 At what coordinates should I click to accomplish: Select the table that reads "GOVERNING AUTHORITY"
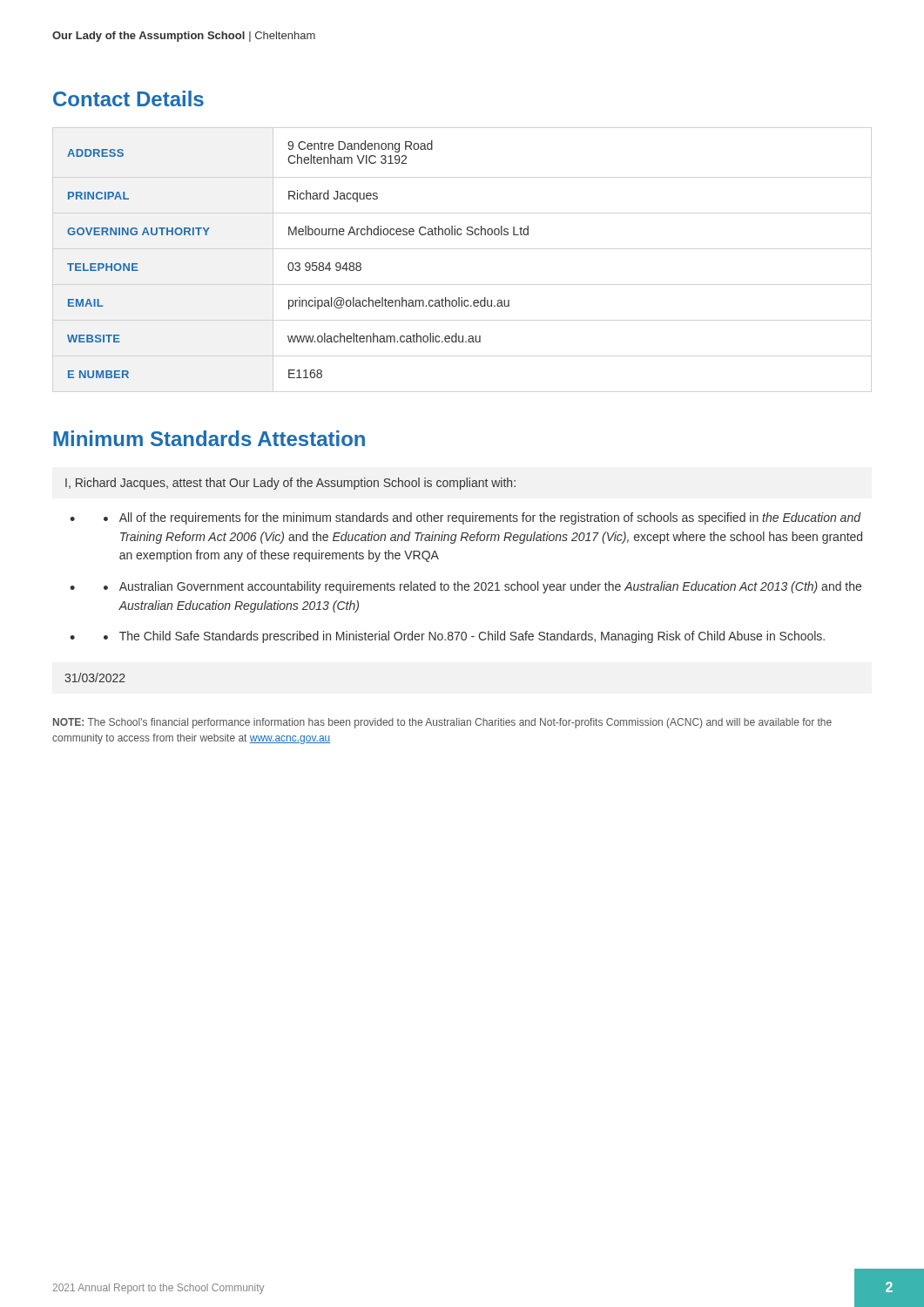pyautogui.click(x=462, y=260)
